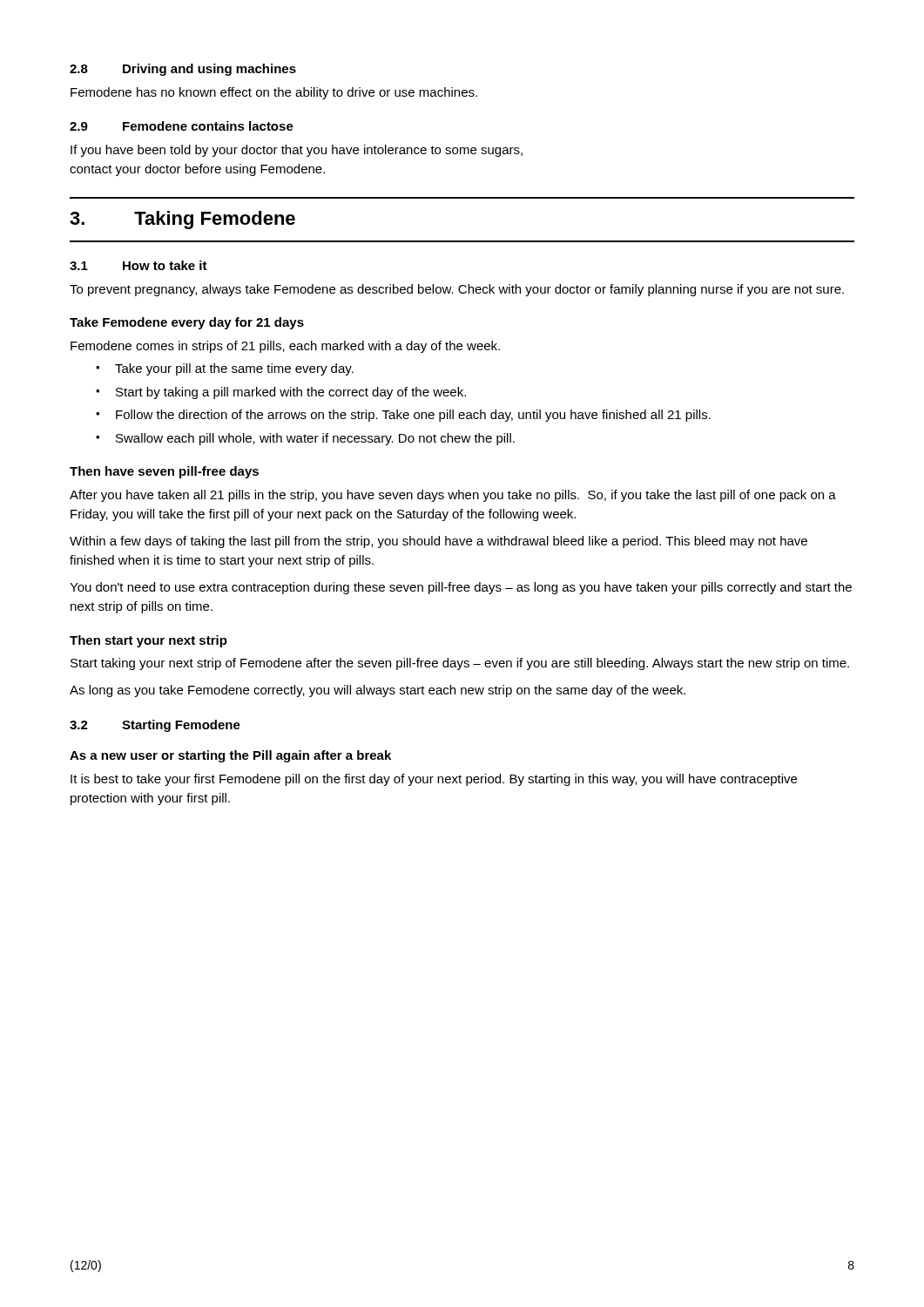Find the block starting "2.8 Driving and using machines"
Screen dimensions: 1307x924
coord(183,68)
